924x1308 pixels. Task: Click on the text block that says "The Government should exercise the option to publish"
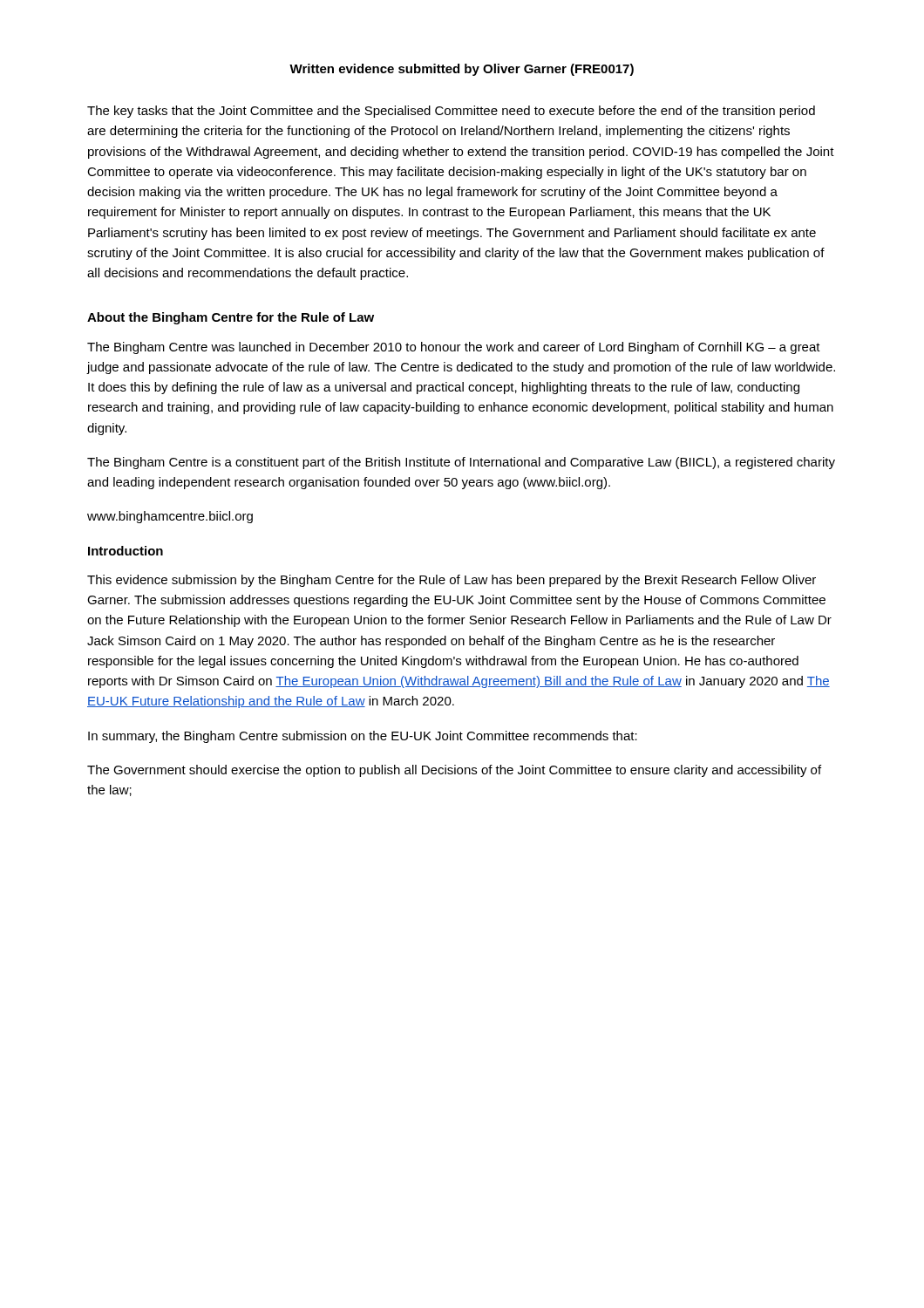coord(454,779)
